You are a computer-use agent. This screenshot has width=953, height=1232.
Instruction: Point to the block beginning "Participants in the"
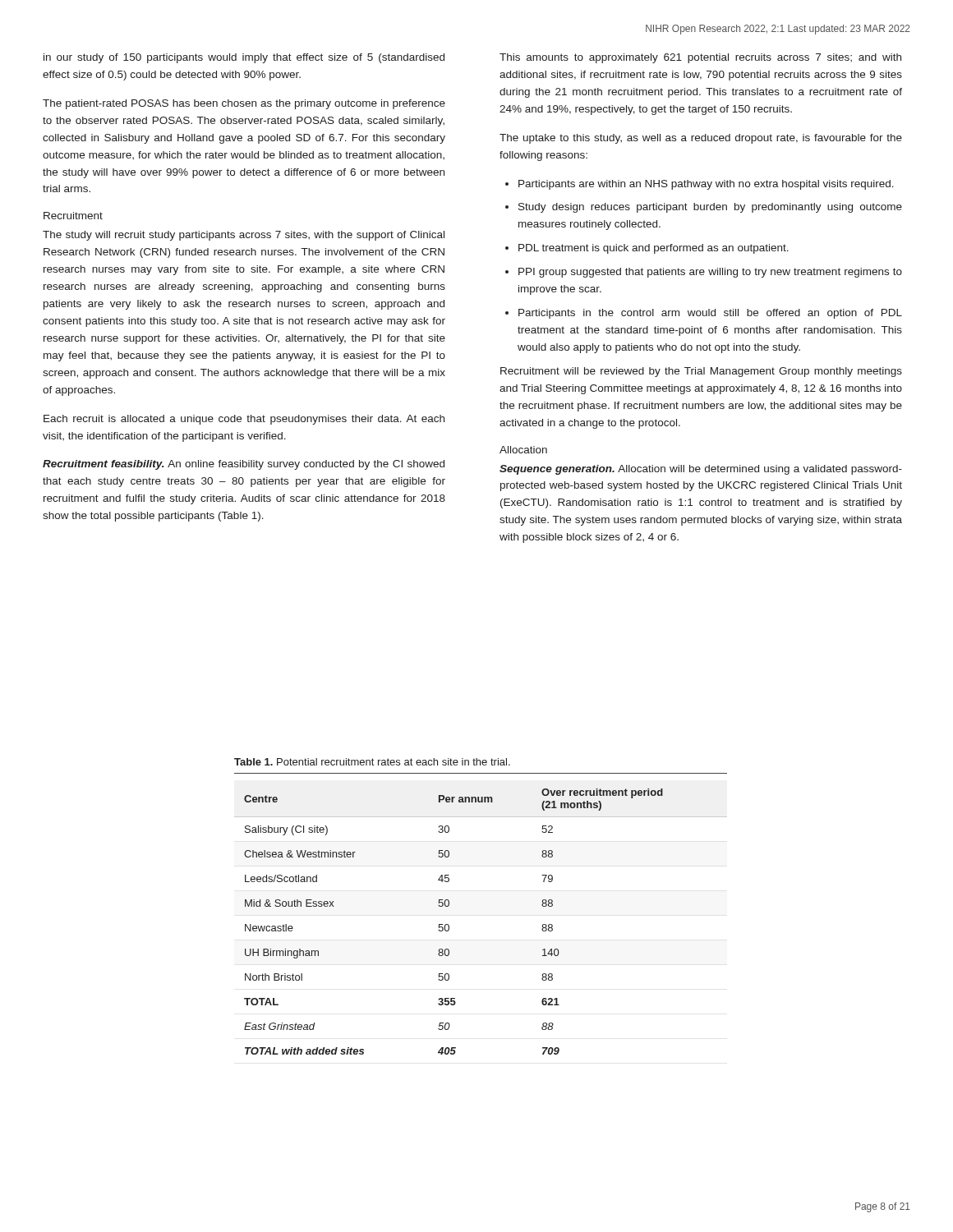click(x=710, y=330)
